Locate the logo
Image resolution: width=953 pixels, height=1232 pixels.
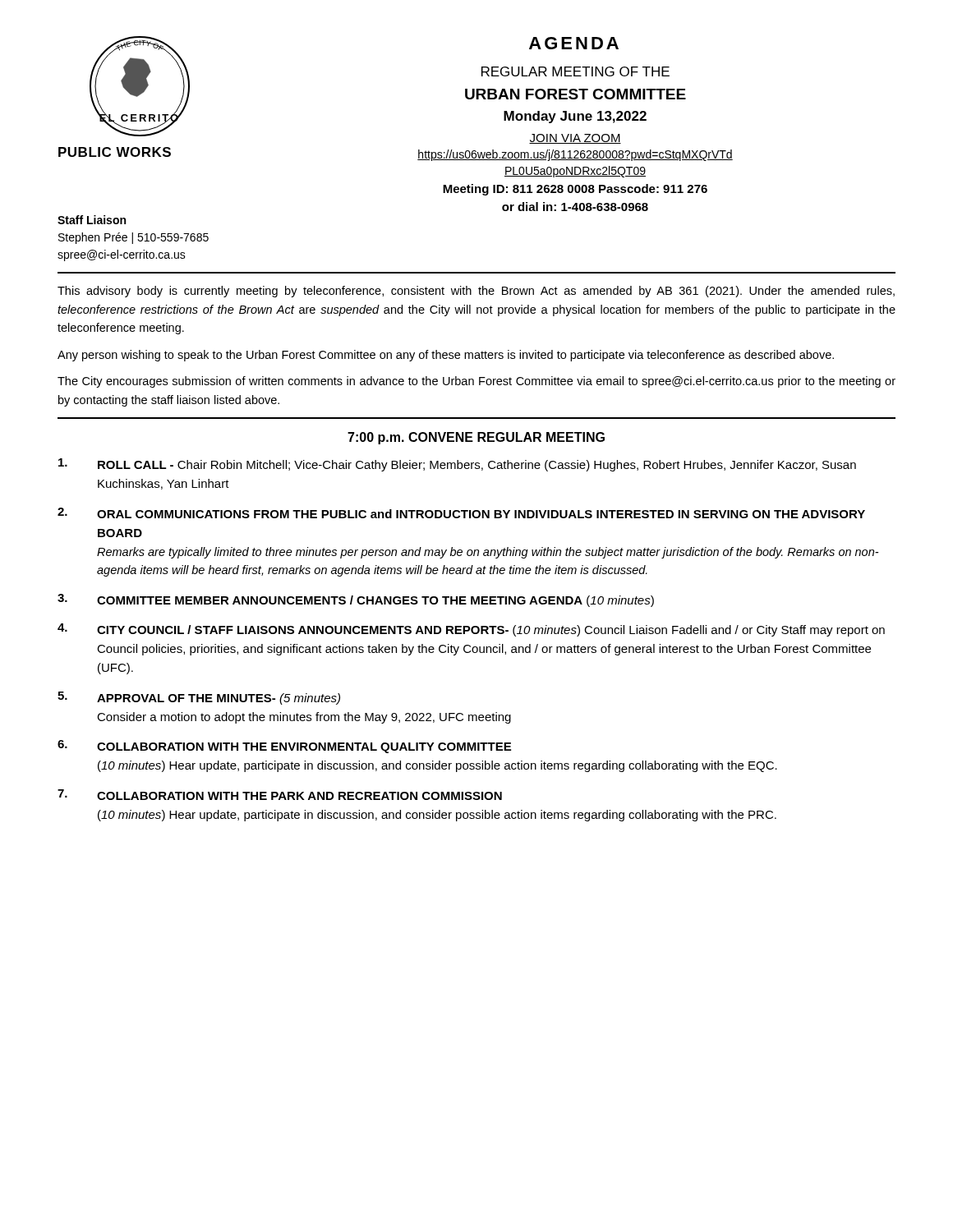[148, 97]
